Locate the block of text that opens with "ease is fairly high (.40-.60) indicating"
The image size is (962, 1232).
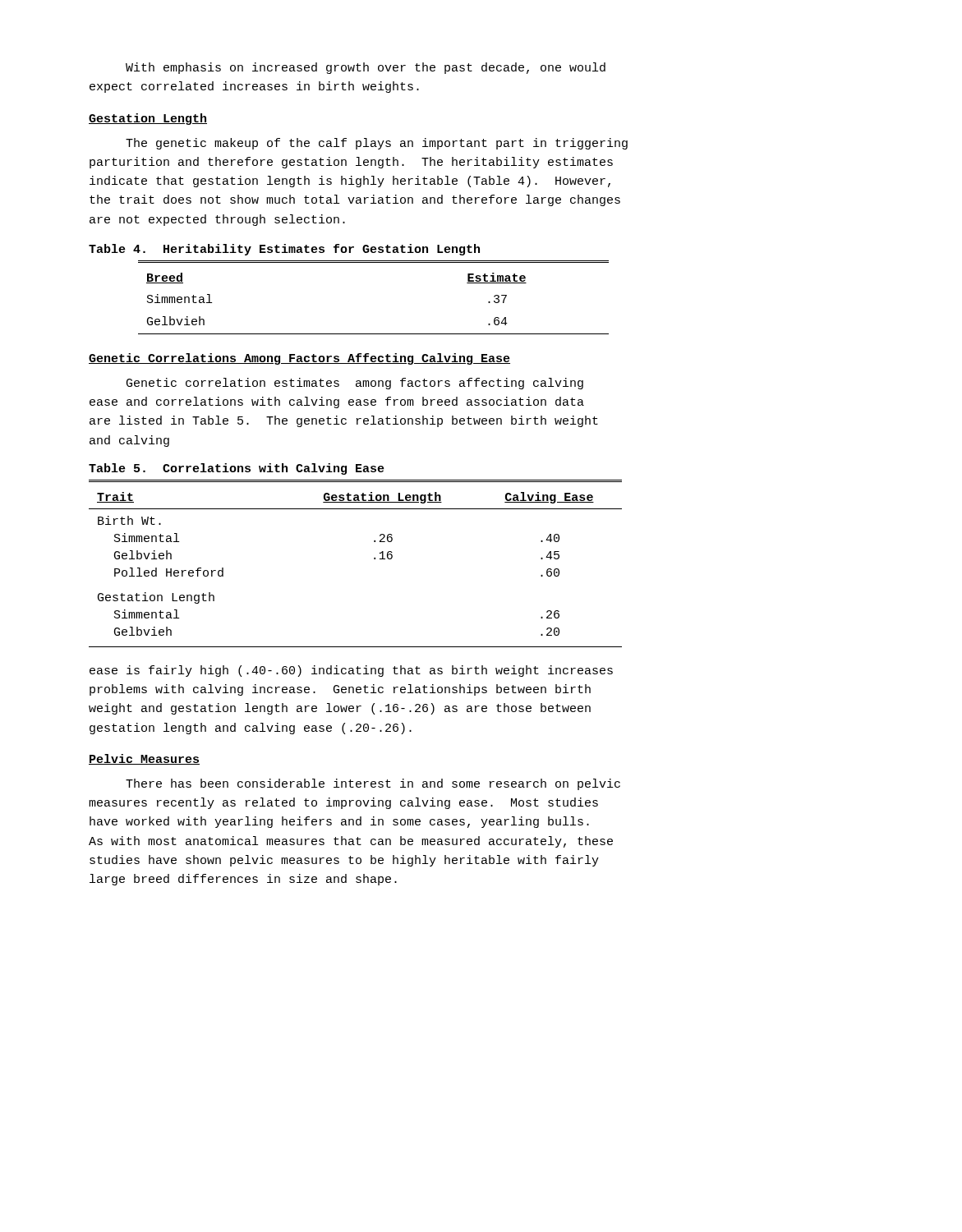[351, 700]
